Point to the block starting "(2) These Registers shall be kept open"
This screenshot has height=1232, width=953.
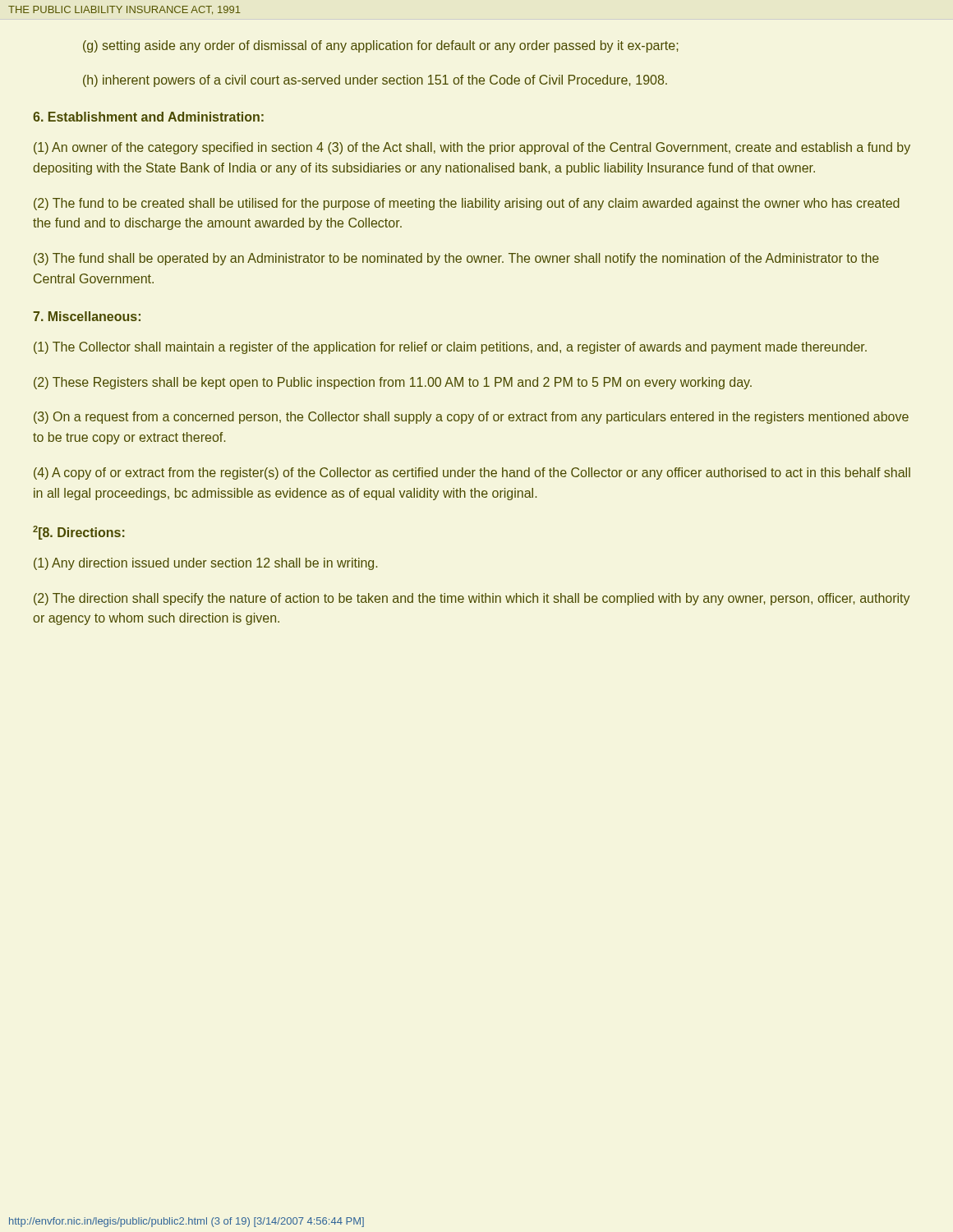pos(393,382)
